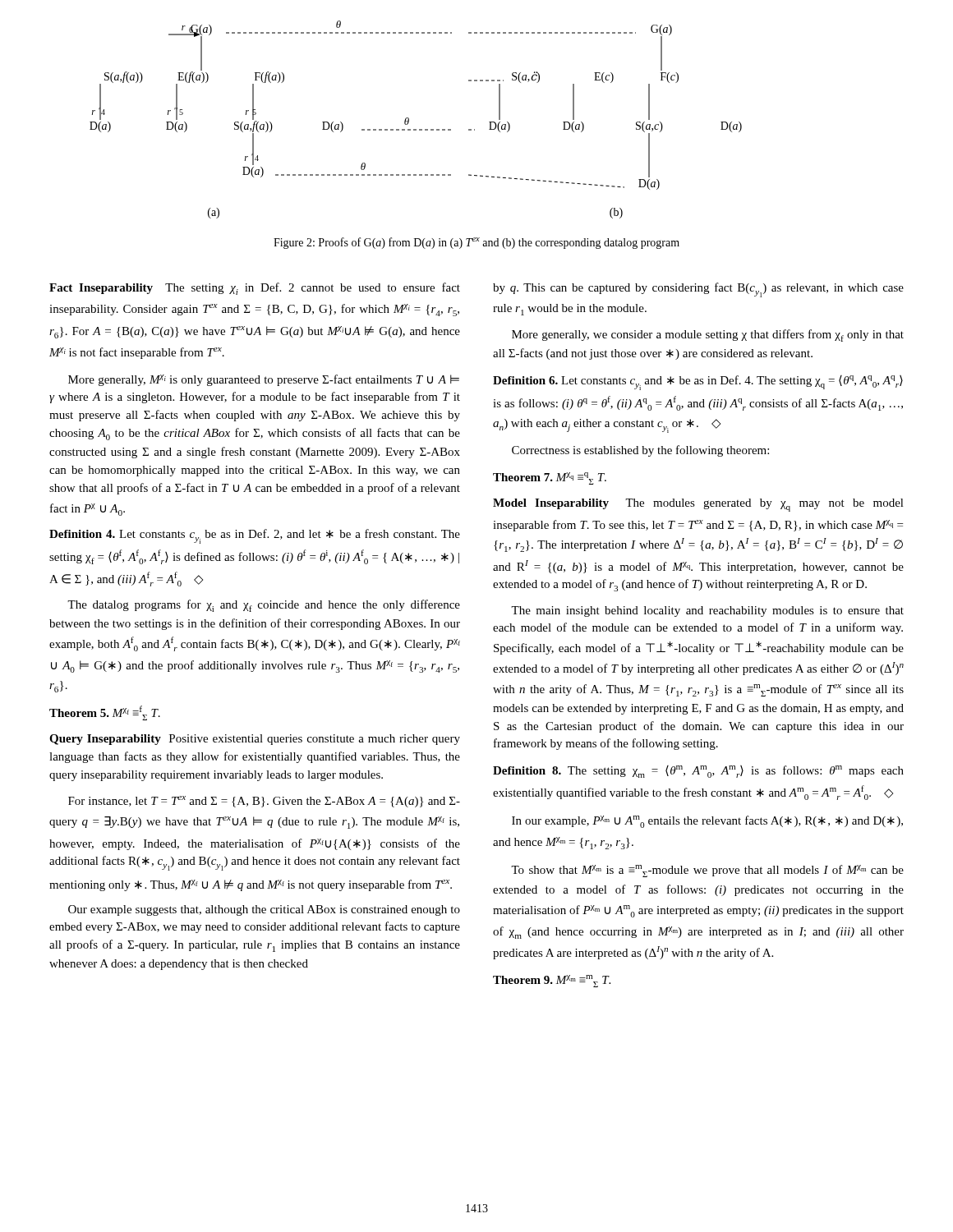This screenshot has width=953, height=1232.
Task: Navigate to the block starting "Definition 8. The setting χm = ⟨θm,"
Action: click(698, 782)
